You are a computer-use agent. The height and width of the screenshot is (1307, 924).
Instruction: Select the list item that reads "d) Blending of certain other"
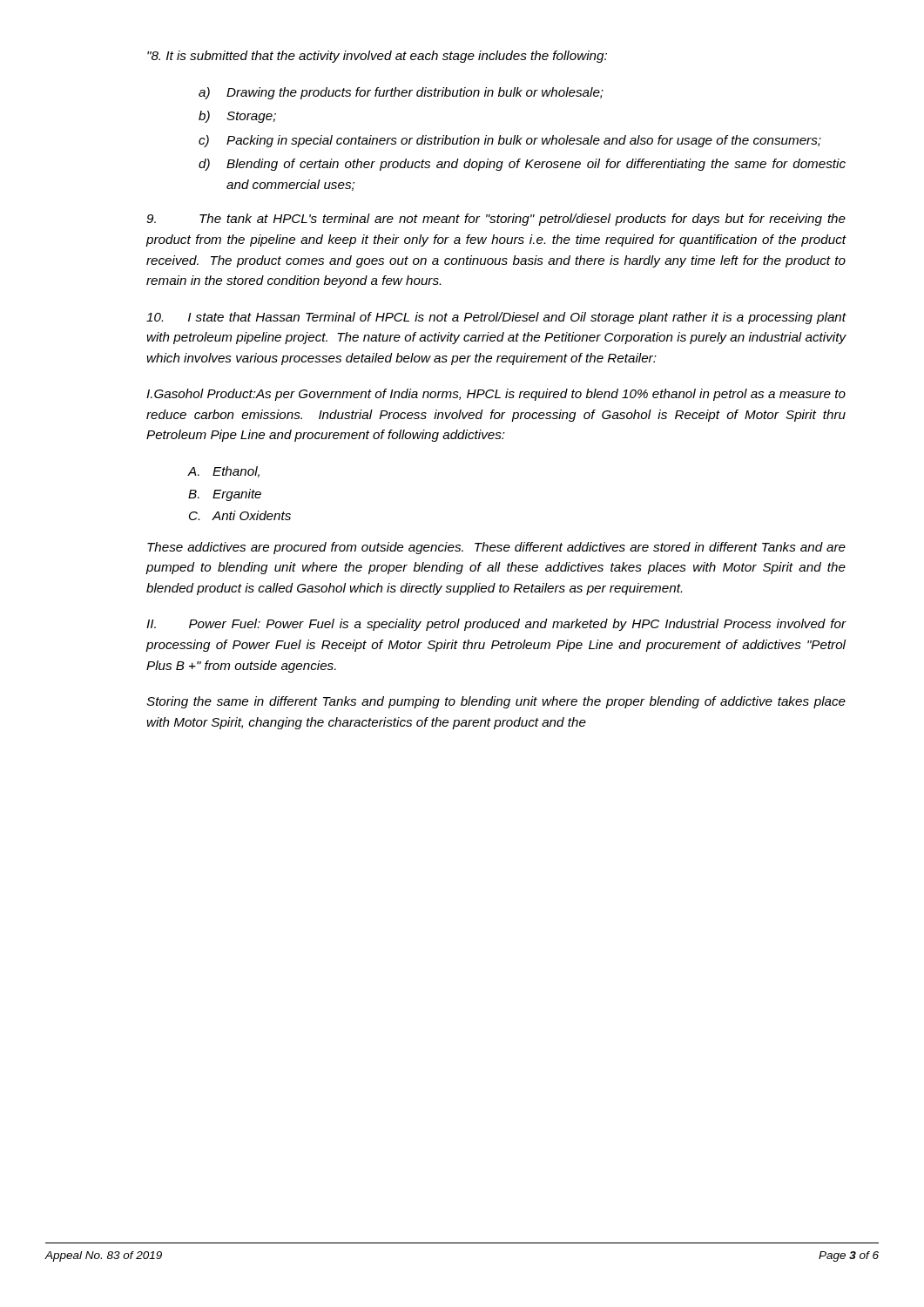522,174
